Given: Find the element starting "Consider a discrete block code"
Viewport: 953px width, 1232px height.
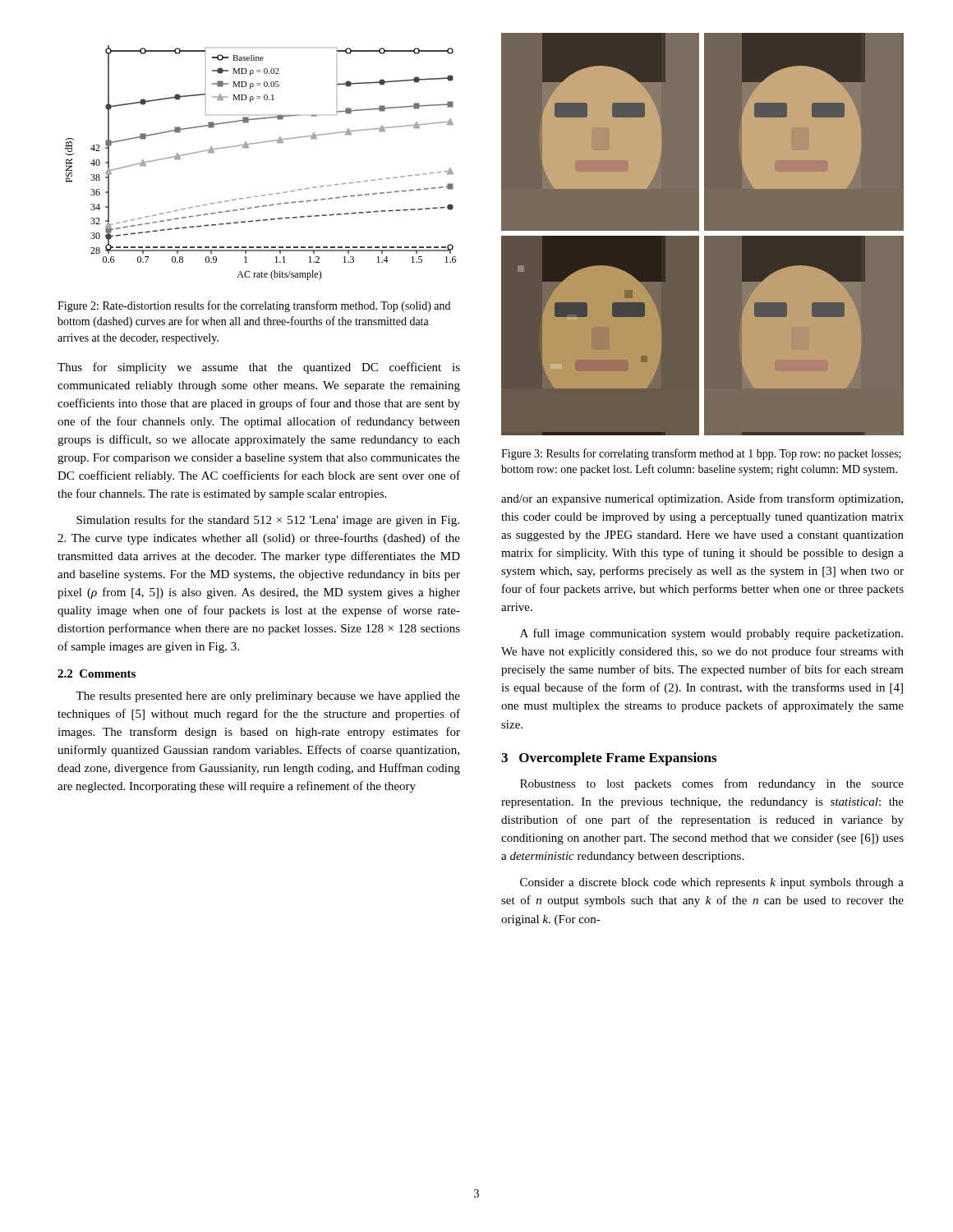Looking at the screenshot, I should pyautogui.click(x=702, y=901).
